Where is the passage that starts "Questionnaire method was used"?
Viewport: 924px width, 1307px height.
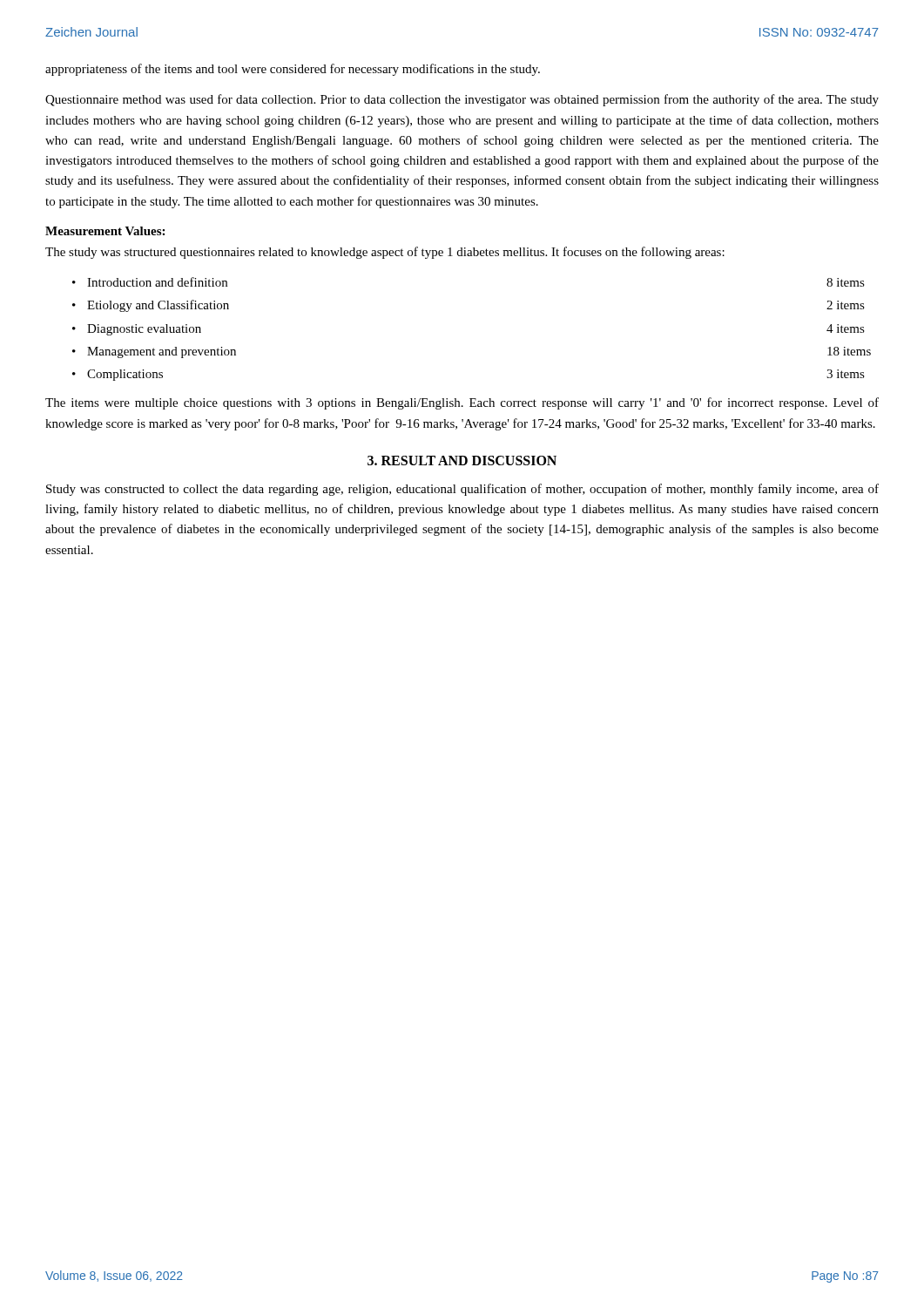coord(462,150)
